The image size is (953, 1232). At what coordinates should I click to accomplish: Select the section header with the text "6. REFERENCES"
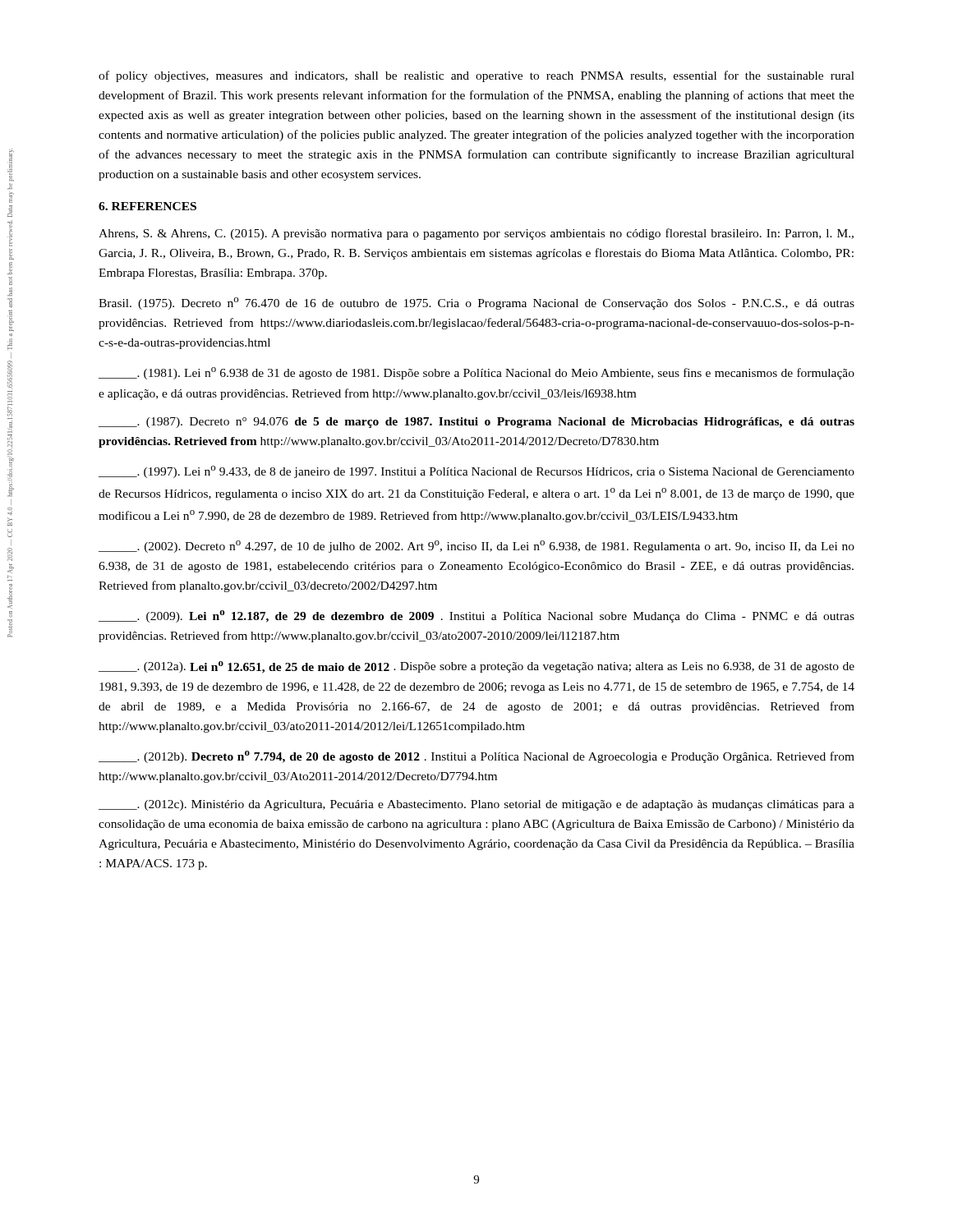point(148,206)
